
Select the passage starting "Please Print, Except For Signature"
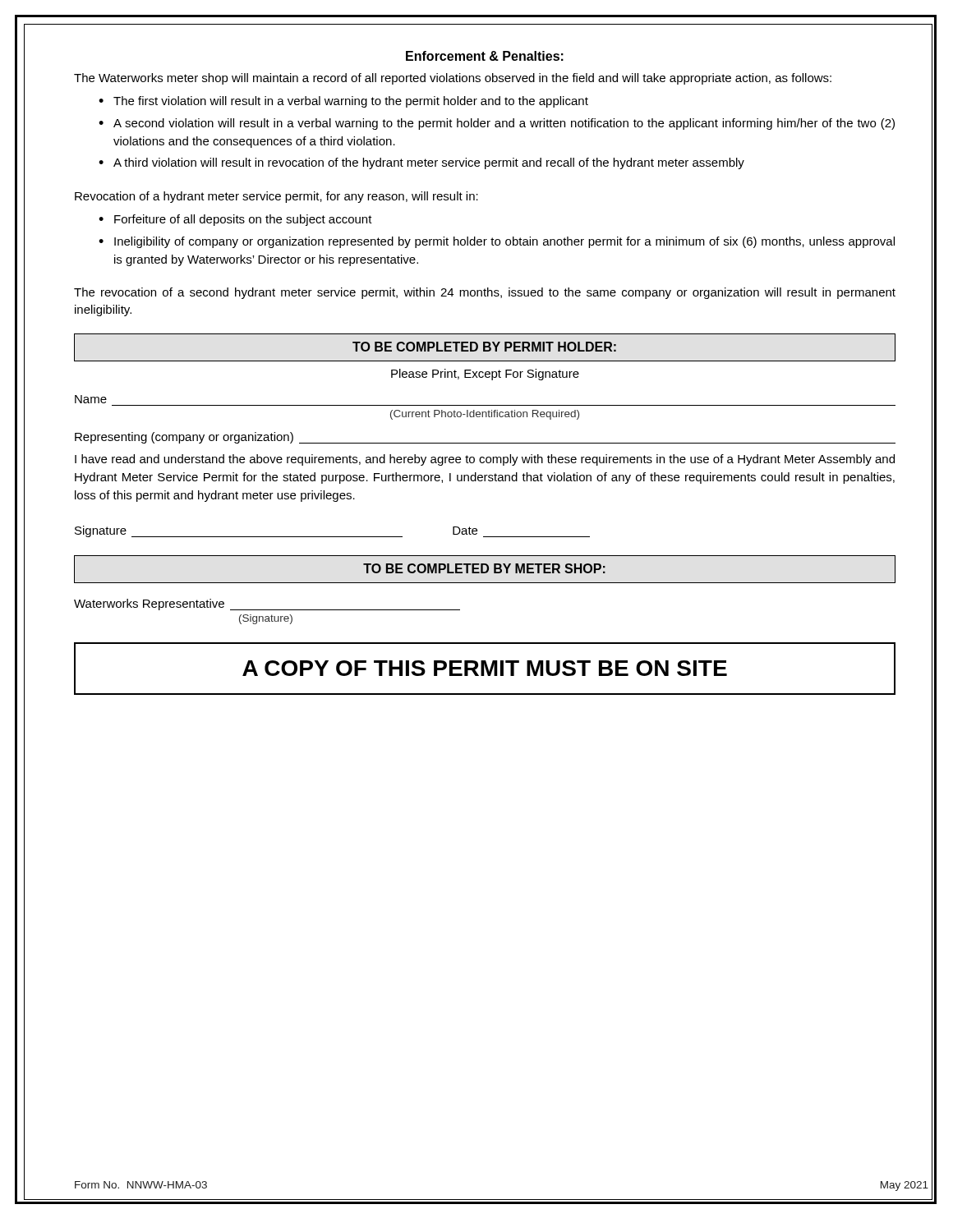(485, 373)
